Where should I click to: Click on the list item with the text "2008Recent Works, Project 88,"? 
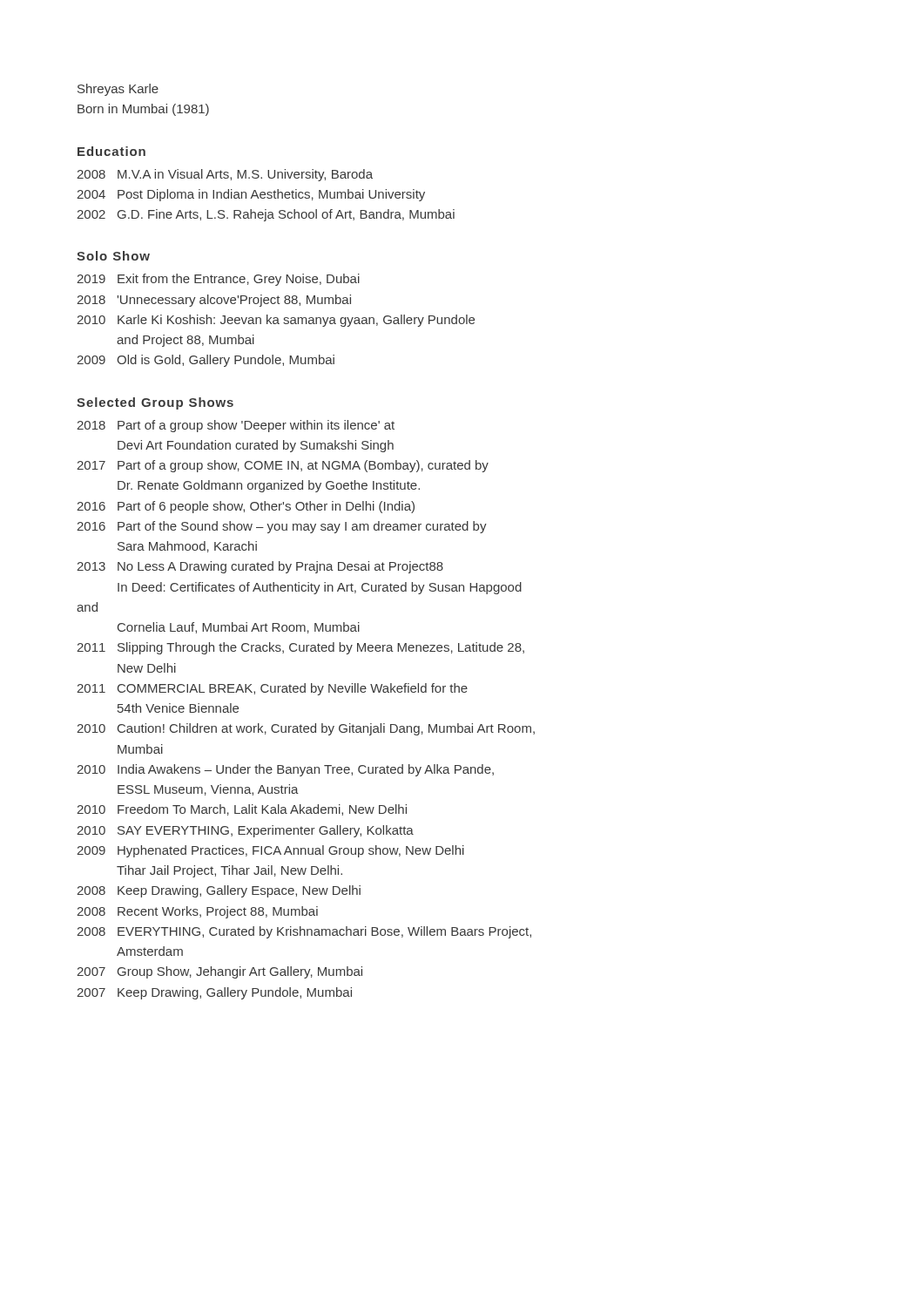pyautogui.click(x=197, y=912)
